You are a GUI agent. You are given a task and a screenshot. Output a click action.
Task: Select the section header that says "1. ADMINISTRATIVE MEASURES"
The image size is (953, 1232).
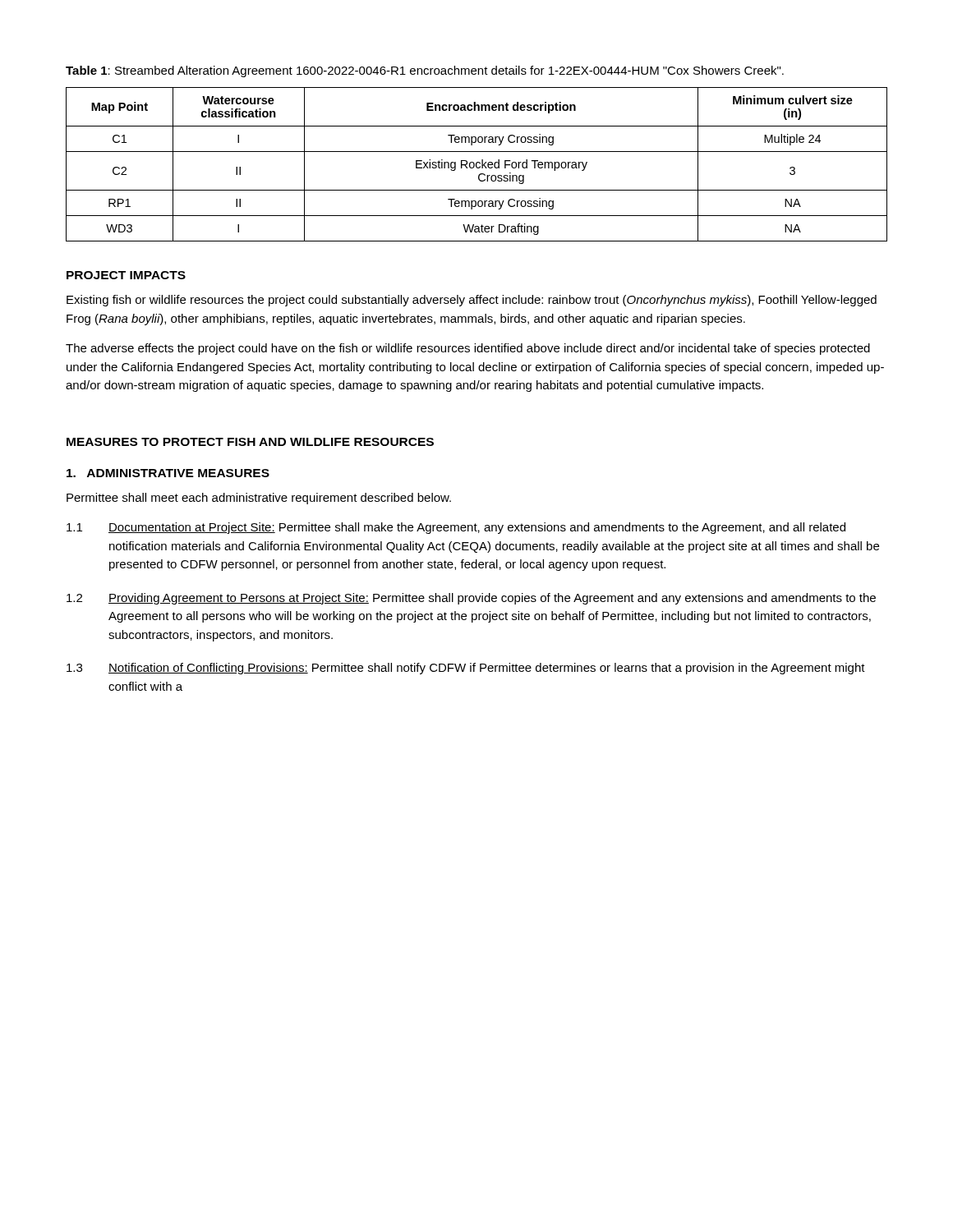tap(168, 473)
